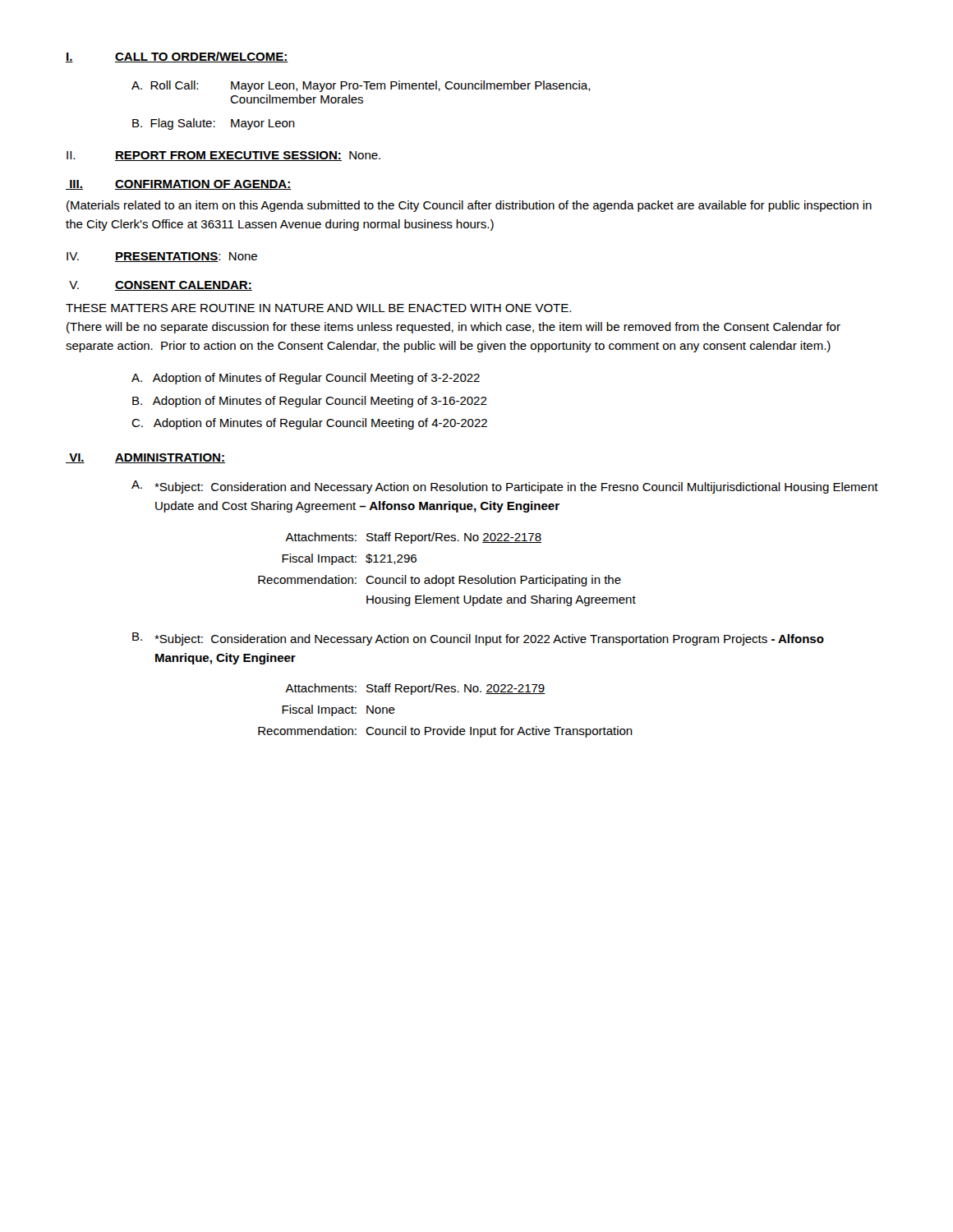Viewport: 953px width, 1232px height.
Task: Click on the section header containing "III. CONFIRMATION OF AGENDA:"
Action: 178,184
